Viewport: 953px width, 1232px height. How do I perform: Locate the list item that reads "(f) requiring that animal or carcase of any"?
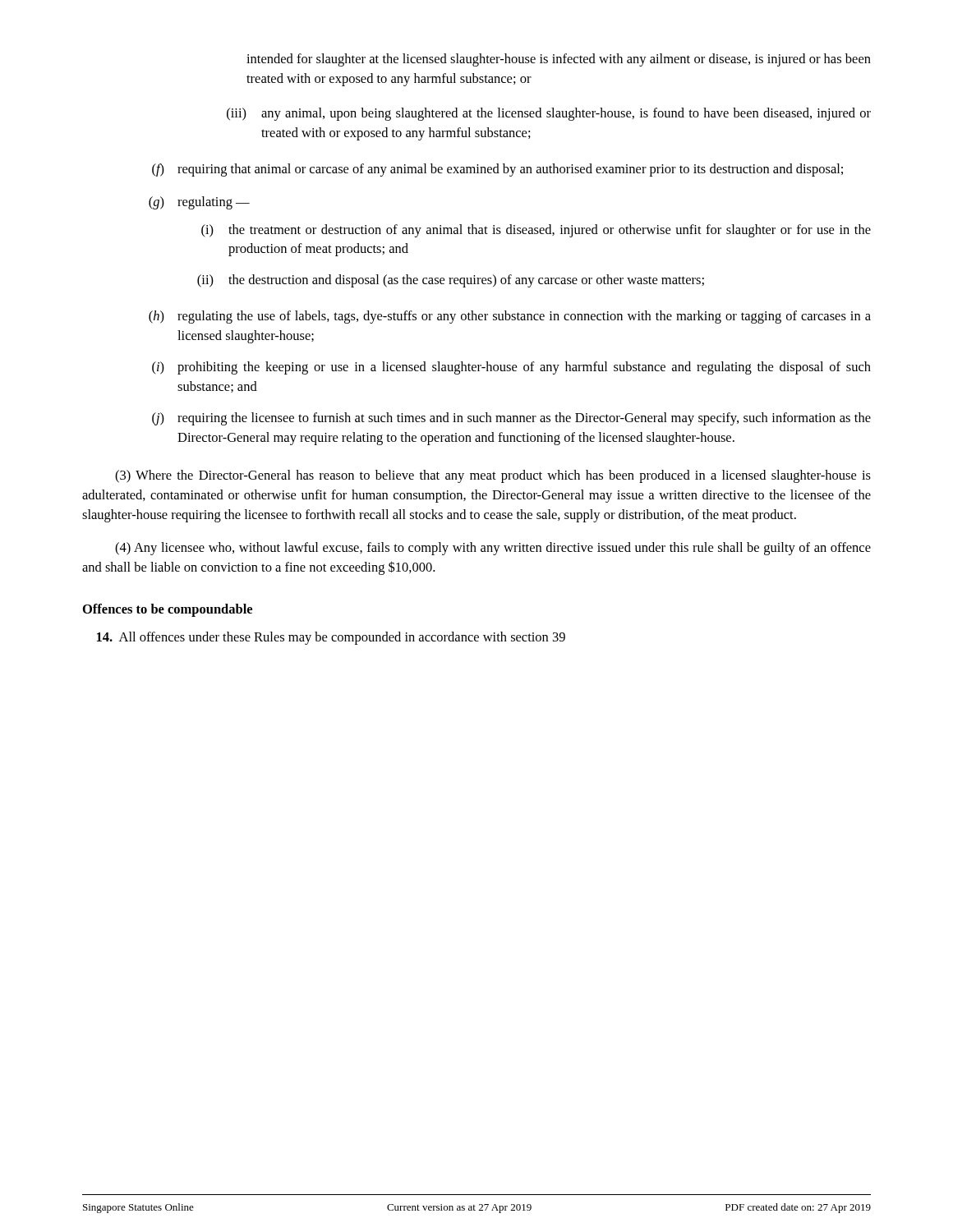(x=493, y=169)
